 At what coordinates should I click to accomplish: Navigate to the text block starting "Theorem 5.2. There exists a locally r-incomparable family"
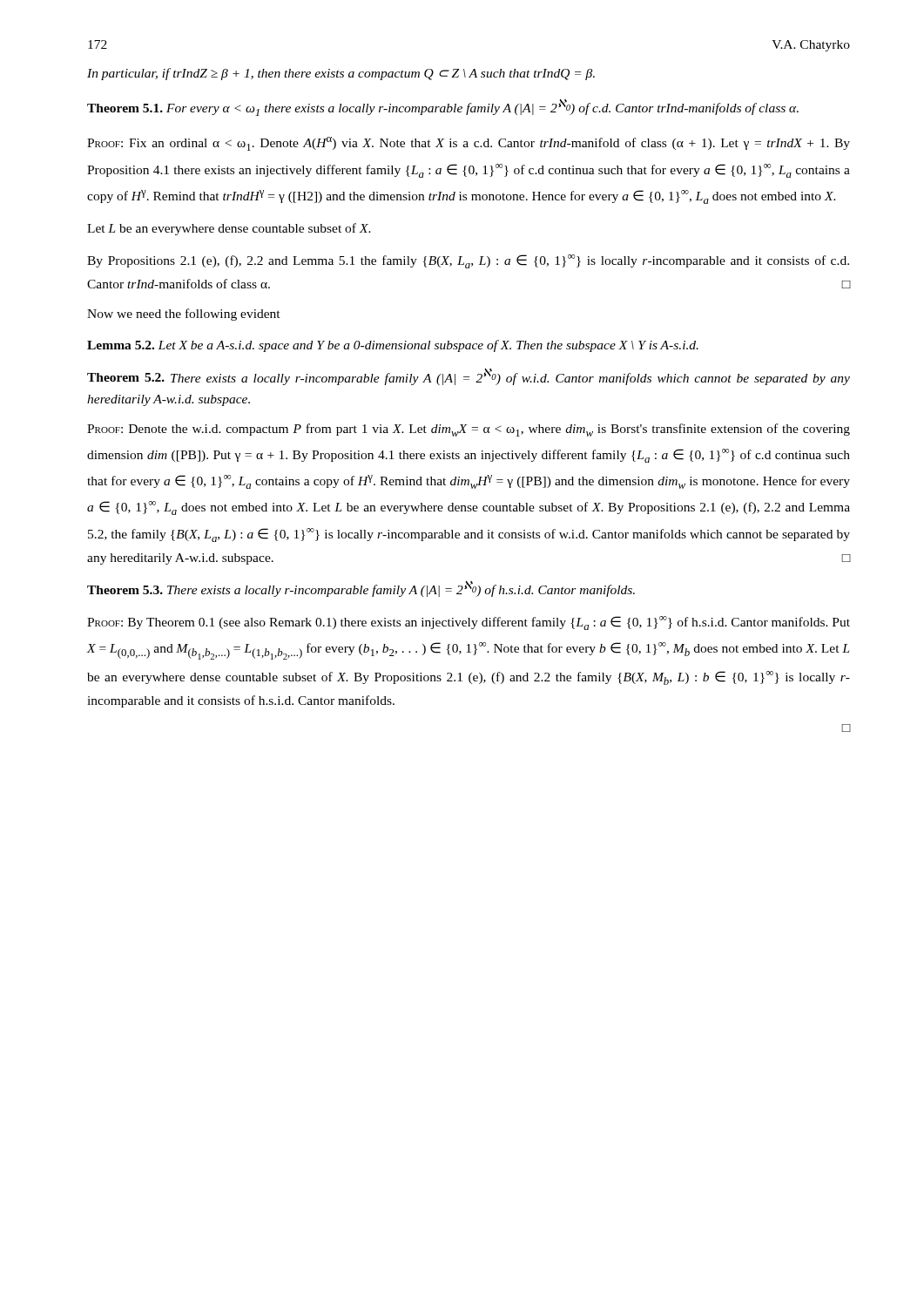click(469, 386)
